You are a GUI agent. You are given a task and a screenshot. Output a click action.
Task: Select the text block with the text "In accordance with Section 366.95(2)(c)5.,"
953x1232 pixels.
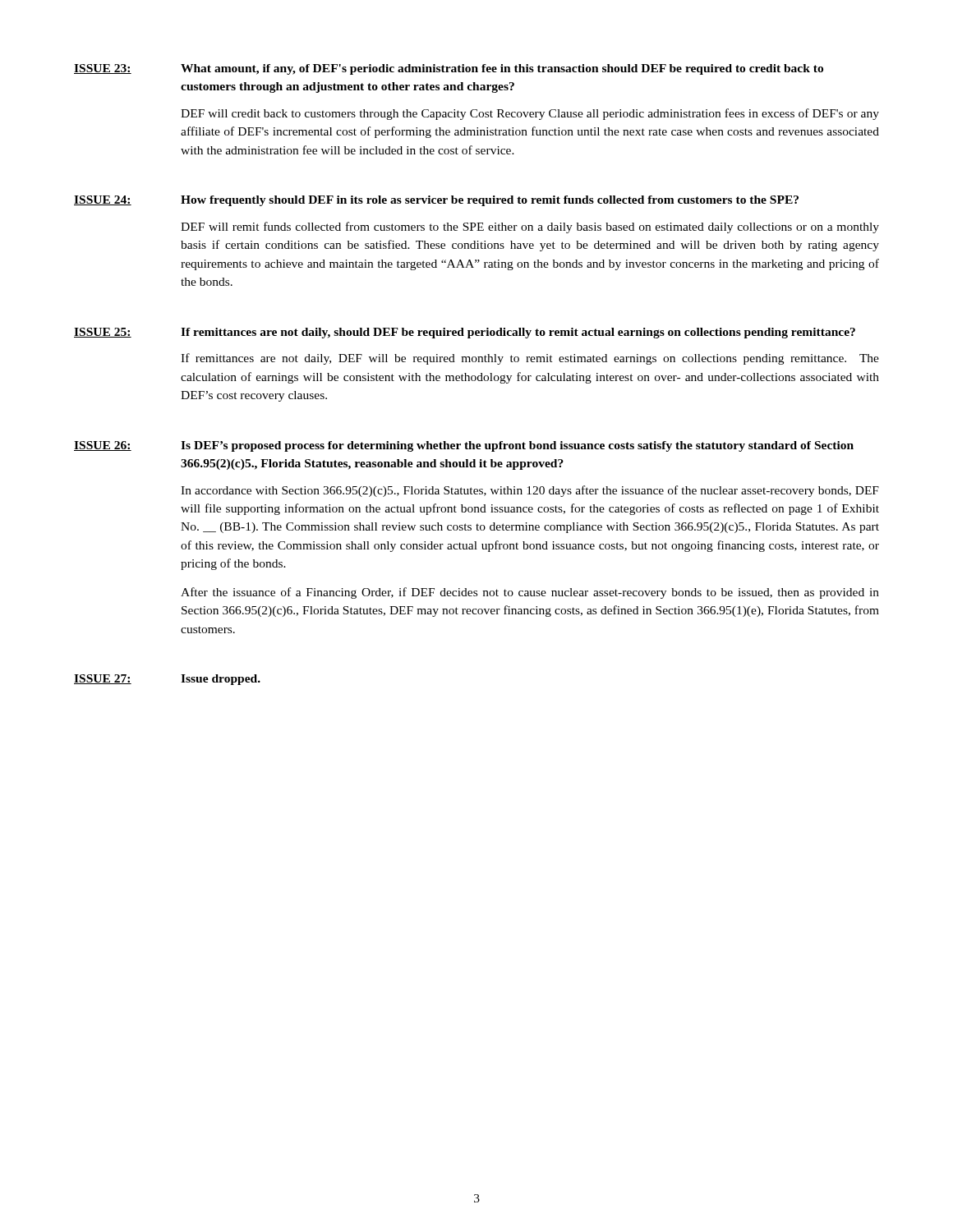pyautogui.click(x=530, y=560)
